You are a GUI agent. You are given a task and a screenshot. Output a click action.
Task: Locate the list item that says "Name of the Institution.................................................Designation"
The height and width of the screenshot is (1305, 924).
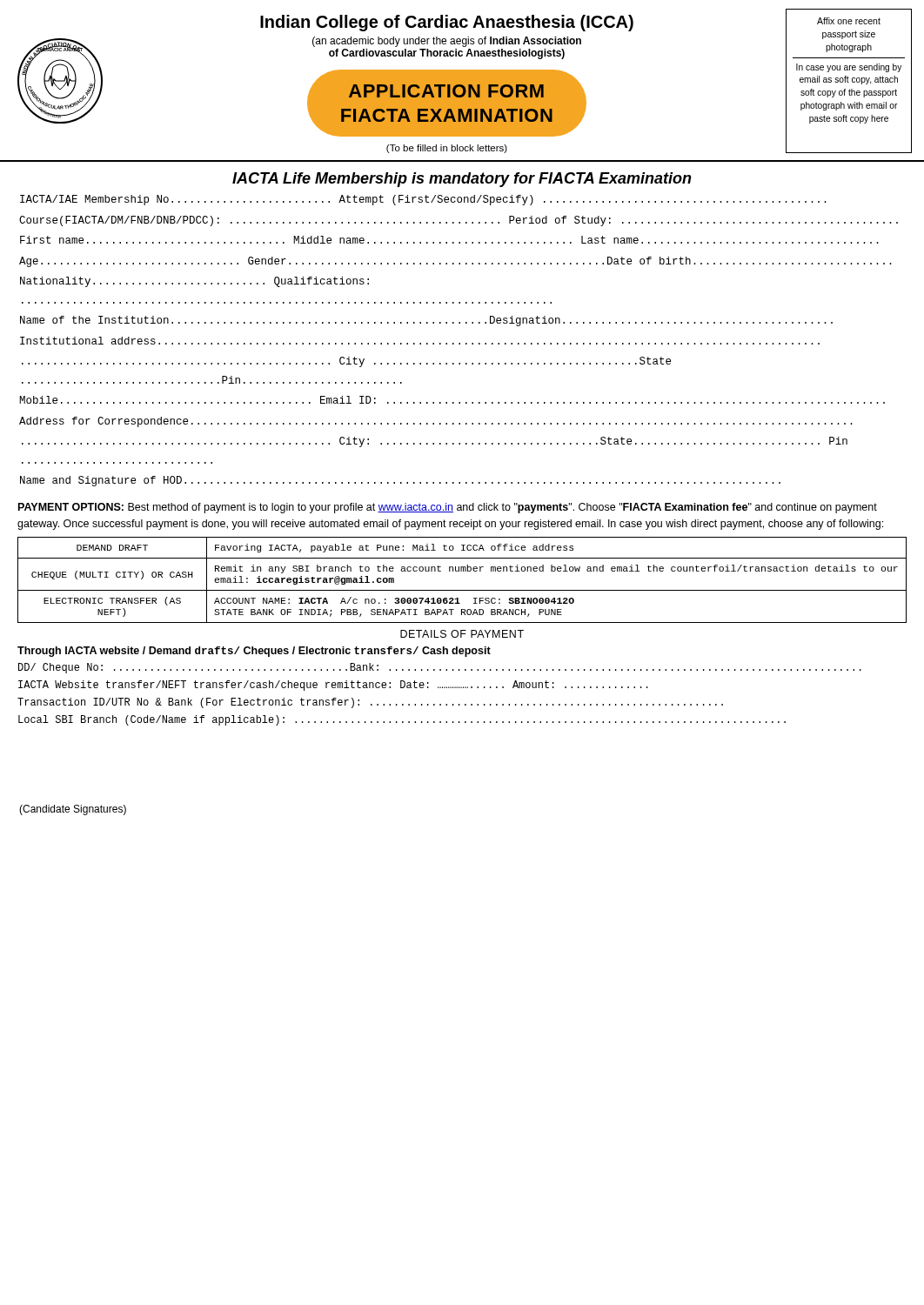[427, 321]
